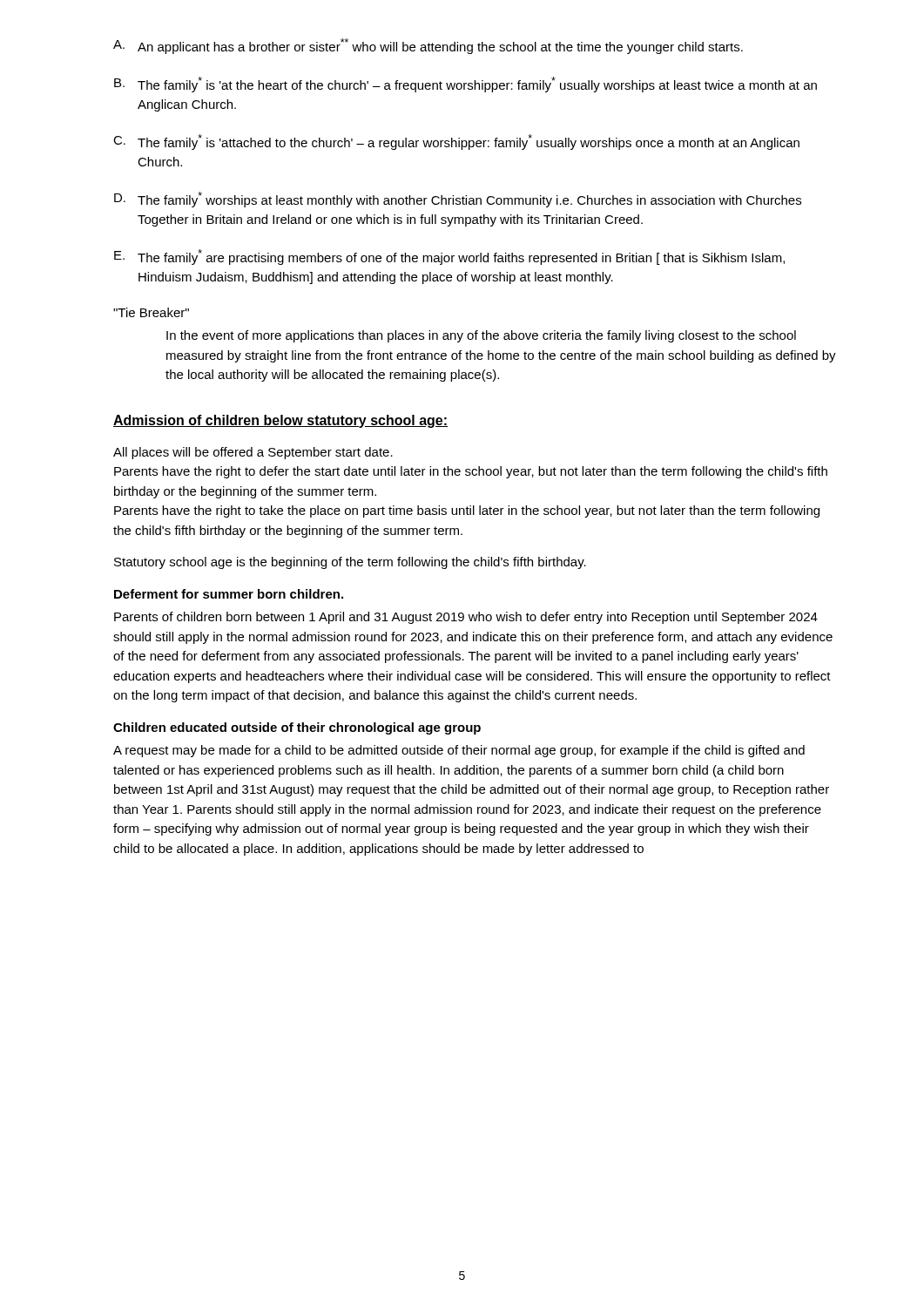The image size is (924, 1307).
Task: Point to the region starting "E. The family* are practising"
Action: [x=475, y=266]
